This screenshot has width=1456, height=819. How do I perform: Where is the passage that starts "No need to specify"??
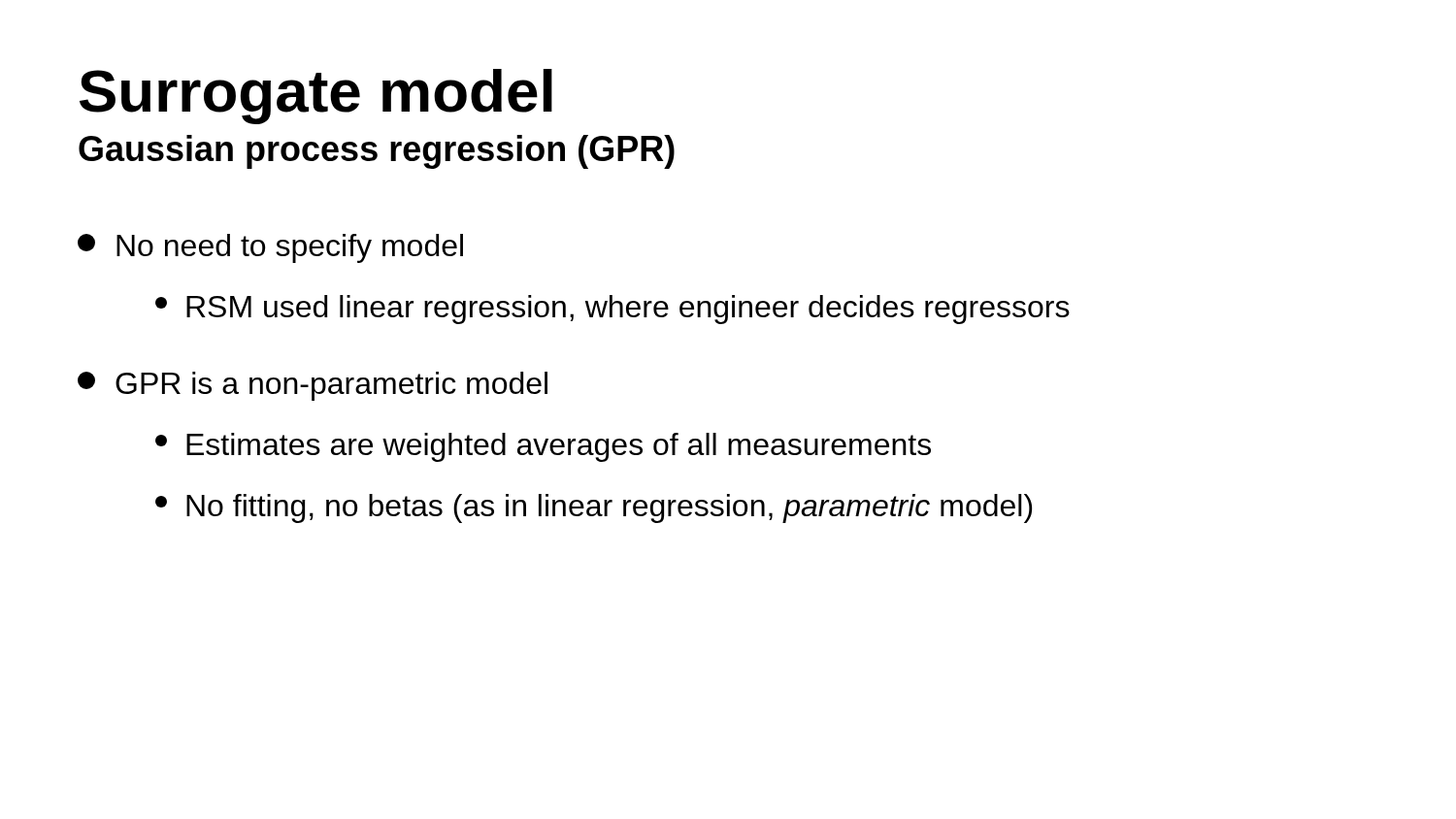point(271,246)
